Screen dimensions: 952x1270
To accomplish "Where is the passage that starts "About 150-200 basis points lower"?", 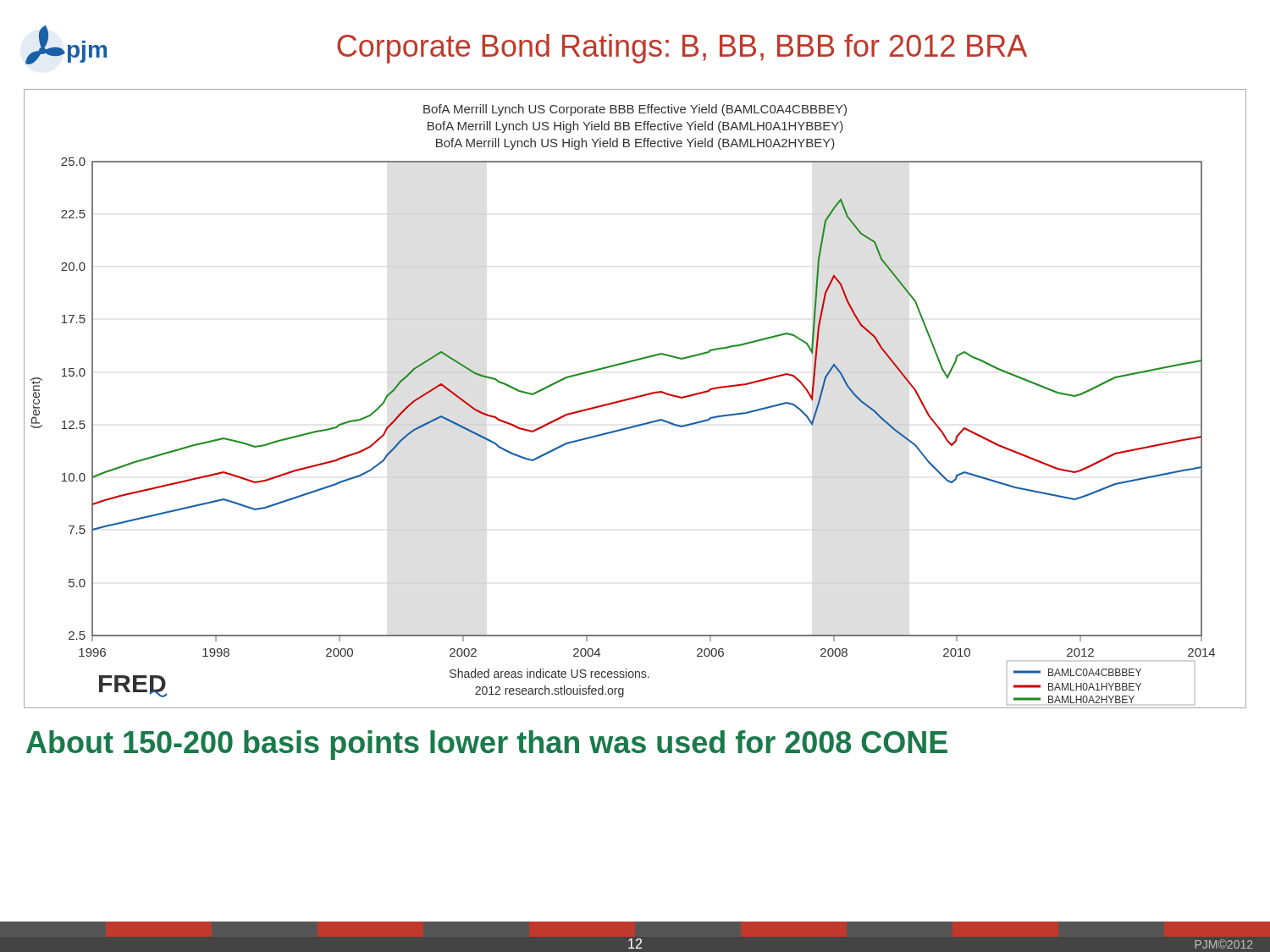I will [x=487, y=743].
